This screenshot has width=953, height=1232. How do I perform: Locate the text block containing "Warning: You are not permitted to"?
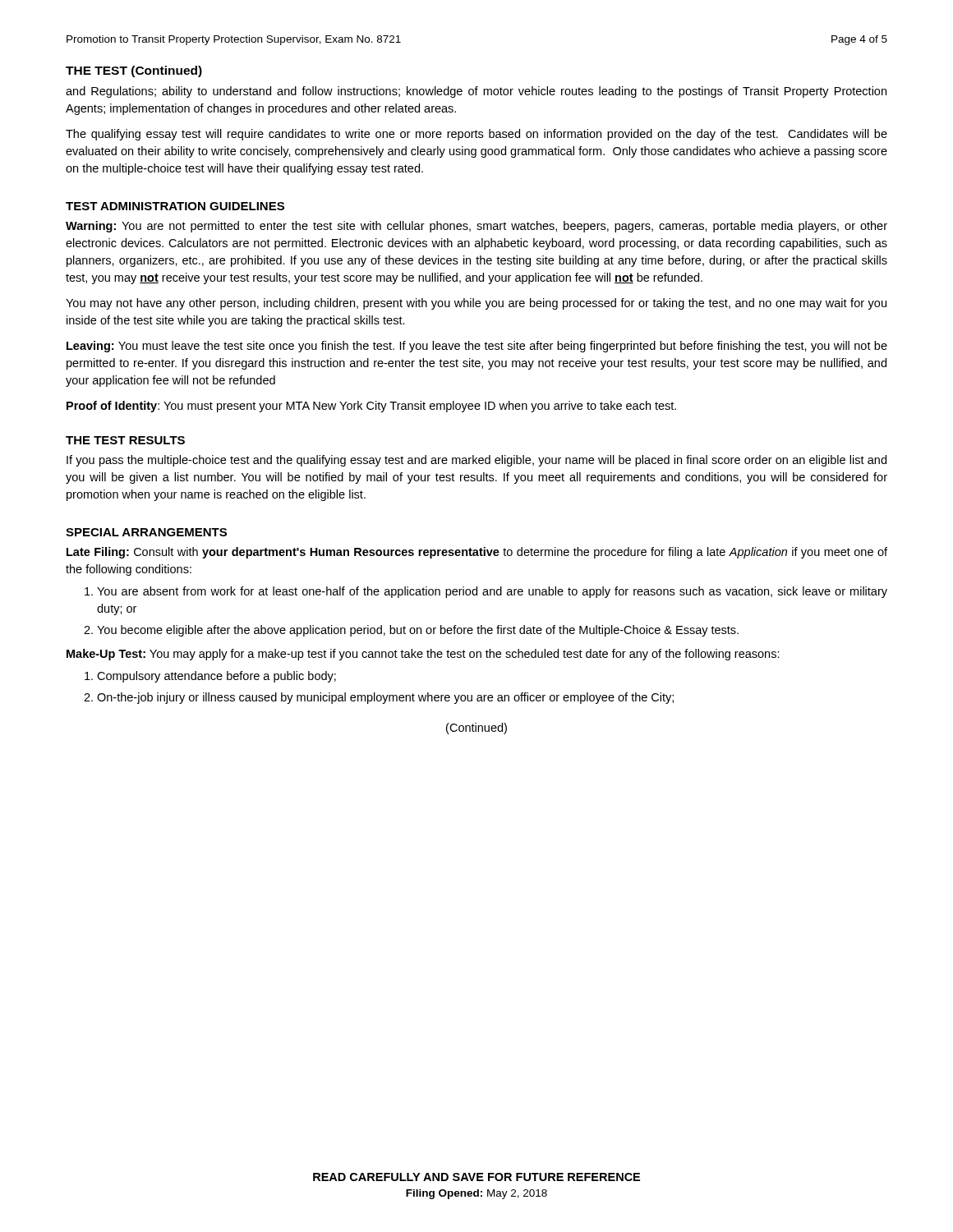click(x=476, y=252)
